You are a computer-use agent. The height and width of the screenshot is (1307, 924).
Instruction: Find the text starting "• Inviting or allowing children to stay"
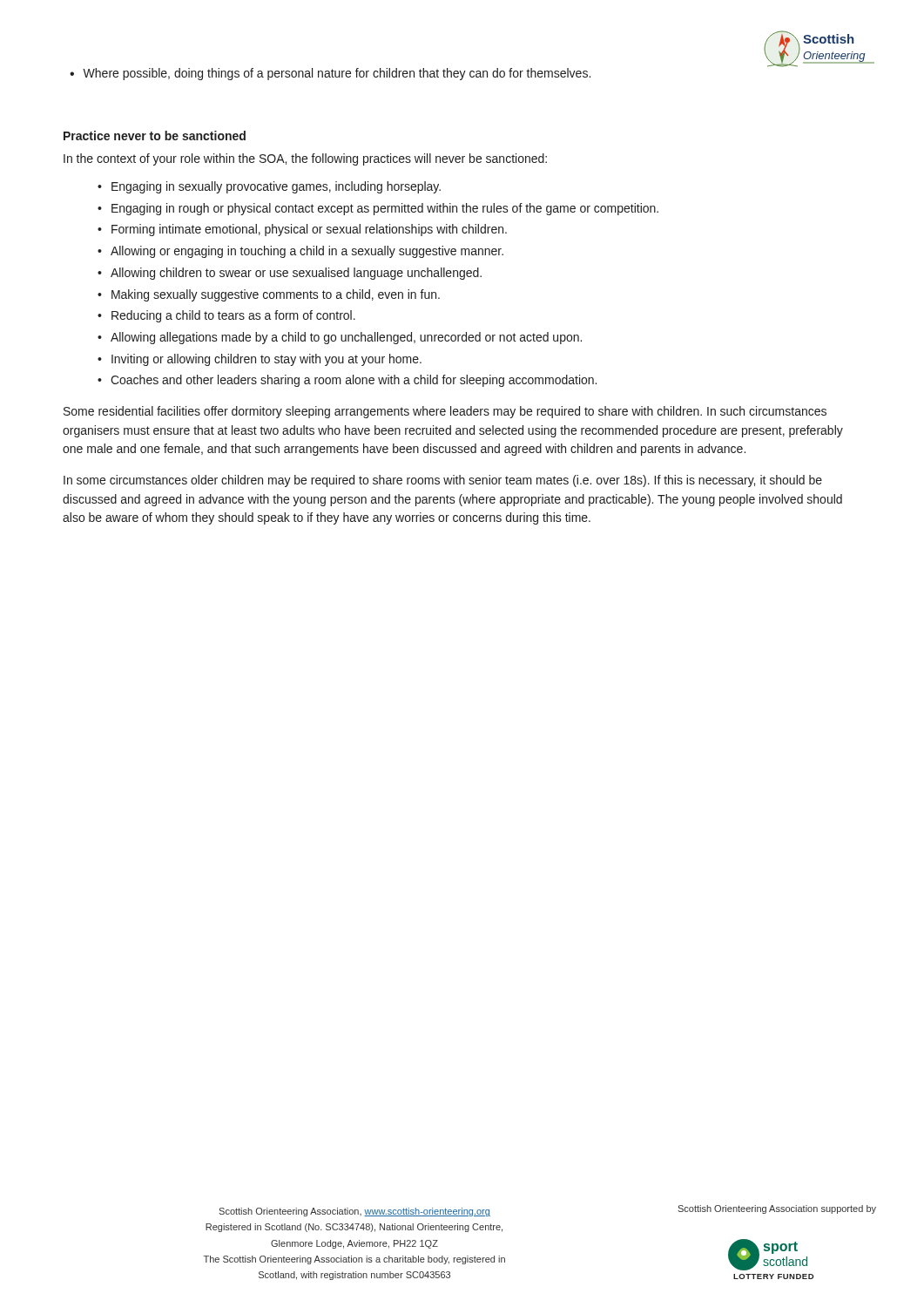pos(260,359)
